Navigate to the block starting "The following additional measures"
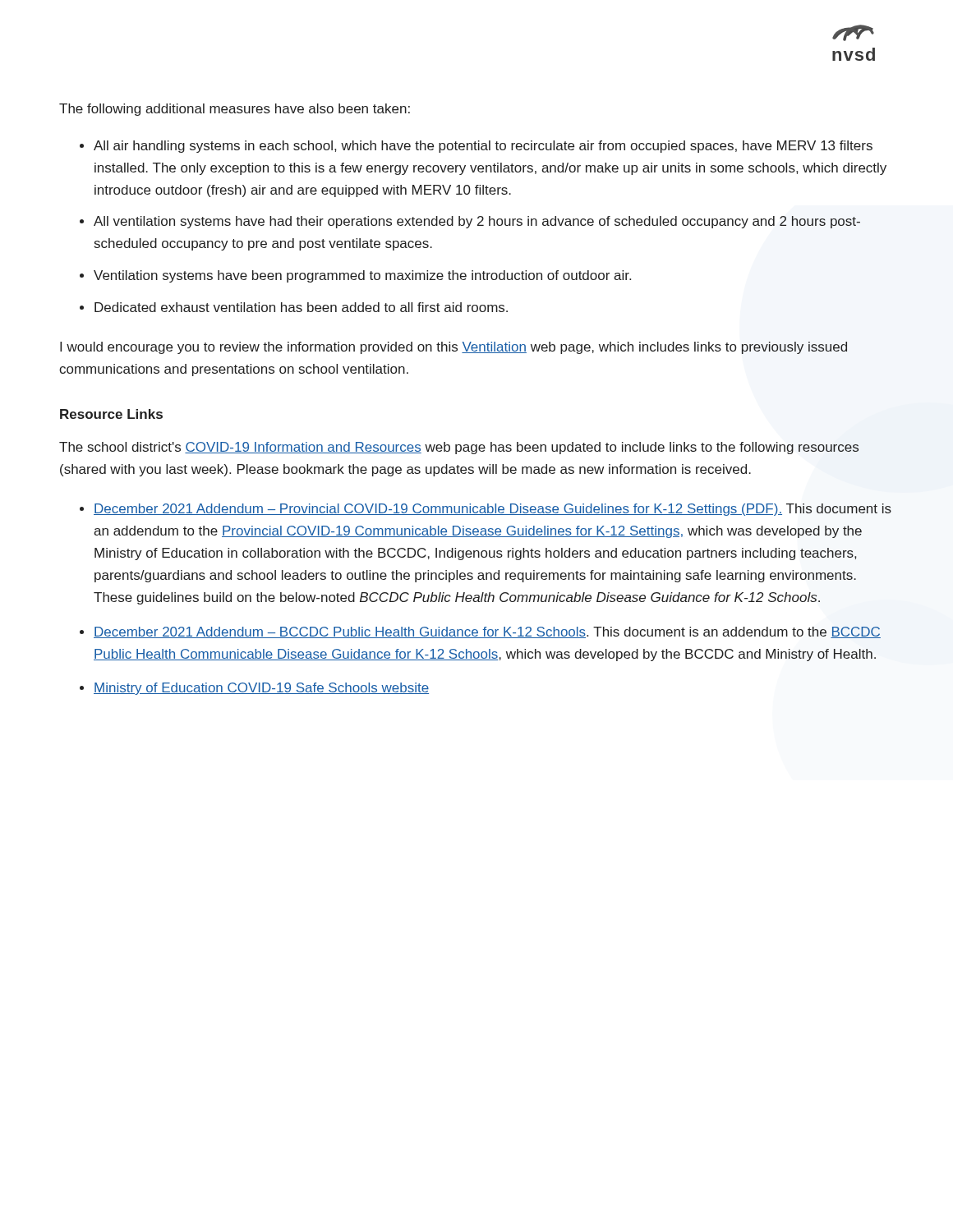This screenshot has height=1232, width=953. 235,109
